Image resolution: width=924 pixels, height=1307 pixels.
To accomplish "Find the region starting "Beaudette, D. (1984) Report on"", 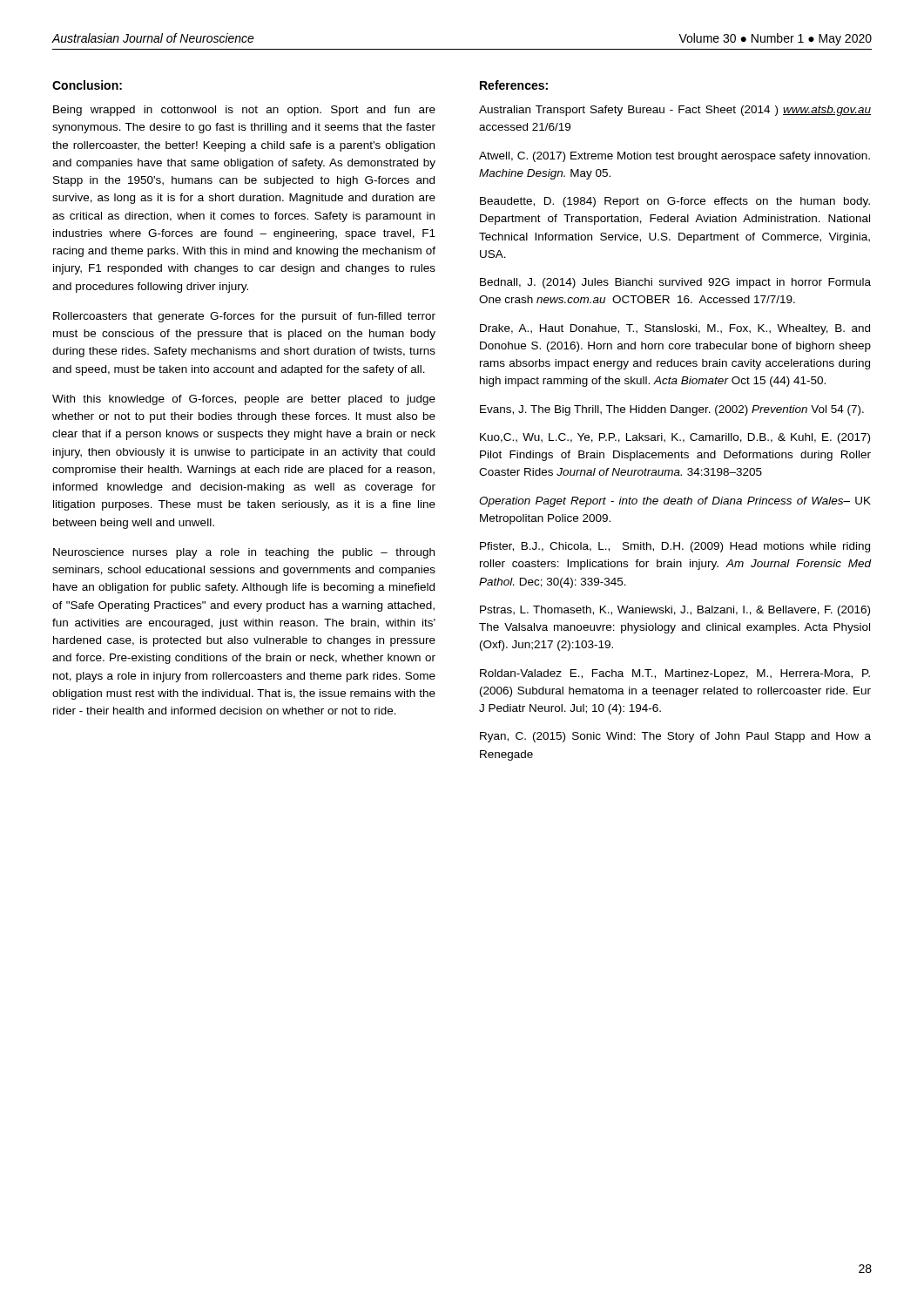I will (x=675, y=227).
